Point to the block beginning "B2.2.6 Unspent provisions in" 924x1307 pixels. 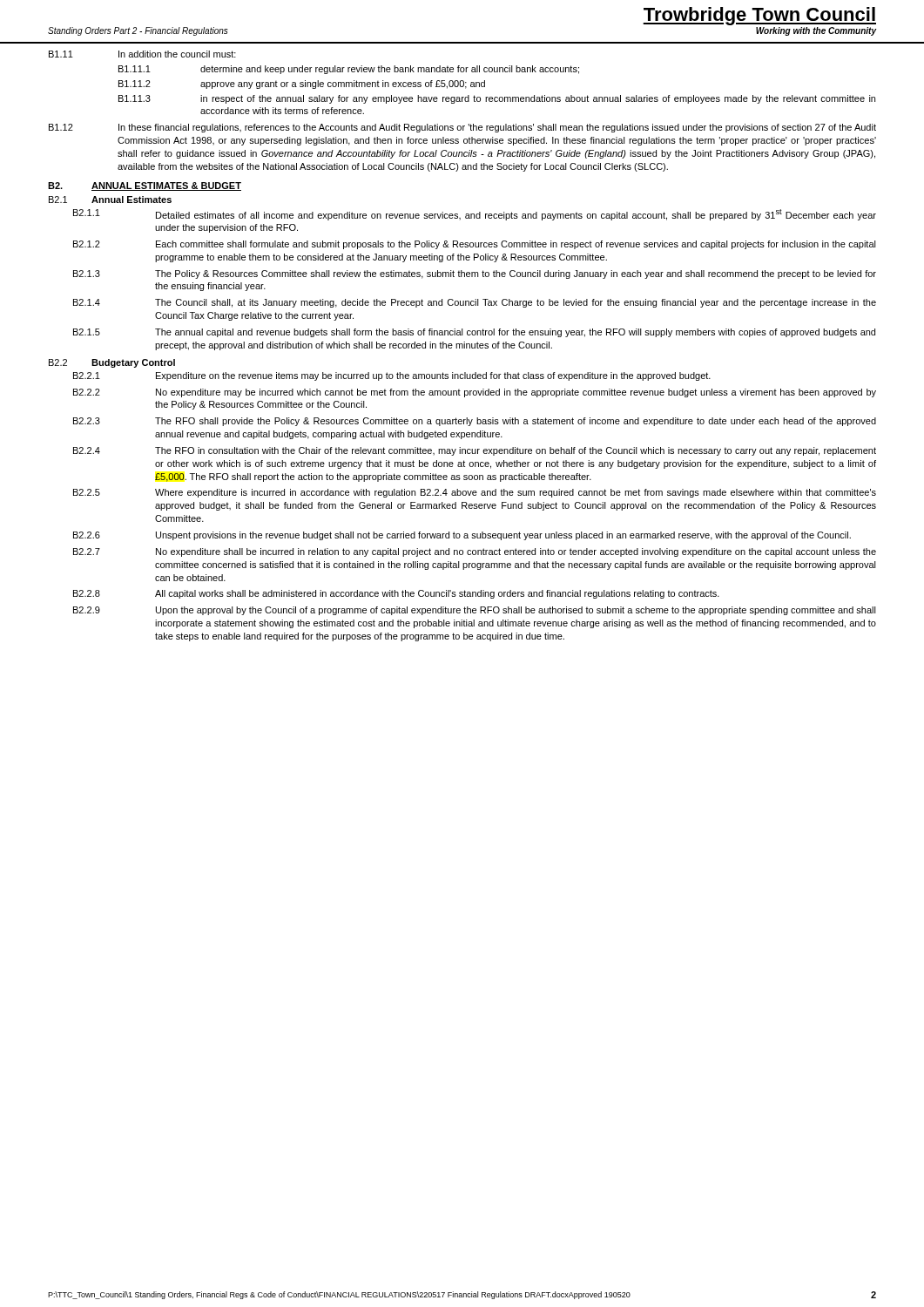474,535
